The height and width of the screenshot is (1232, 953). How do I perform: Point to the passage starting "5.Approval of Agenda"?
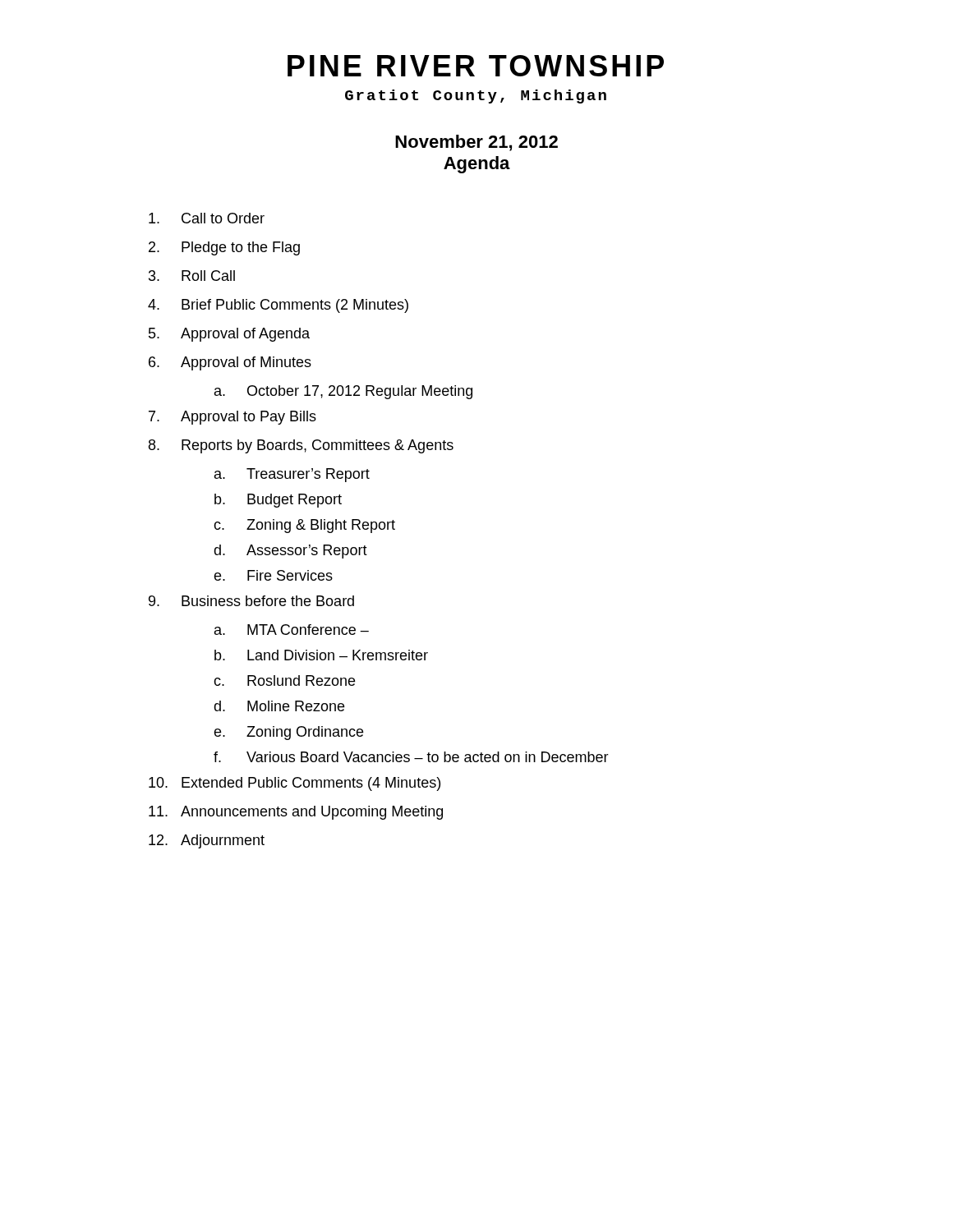click(229, 334)
